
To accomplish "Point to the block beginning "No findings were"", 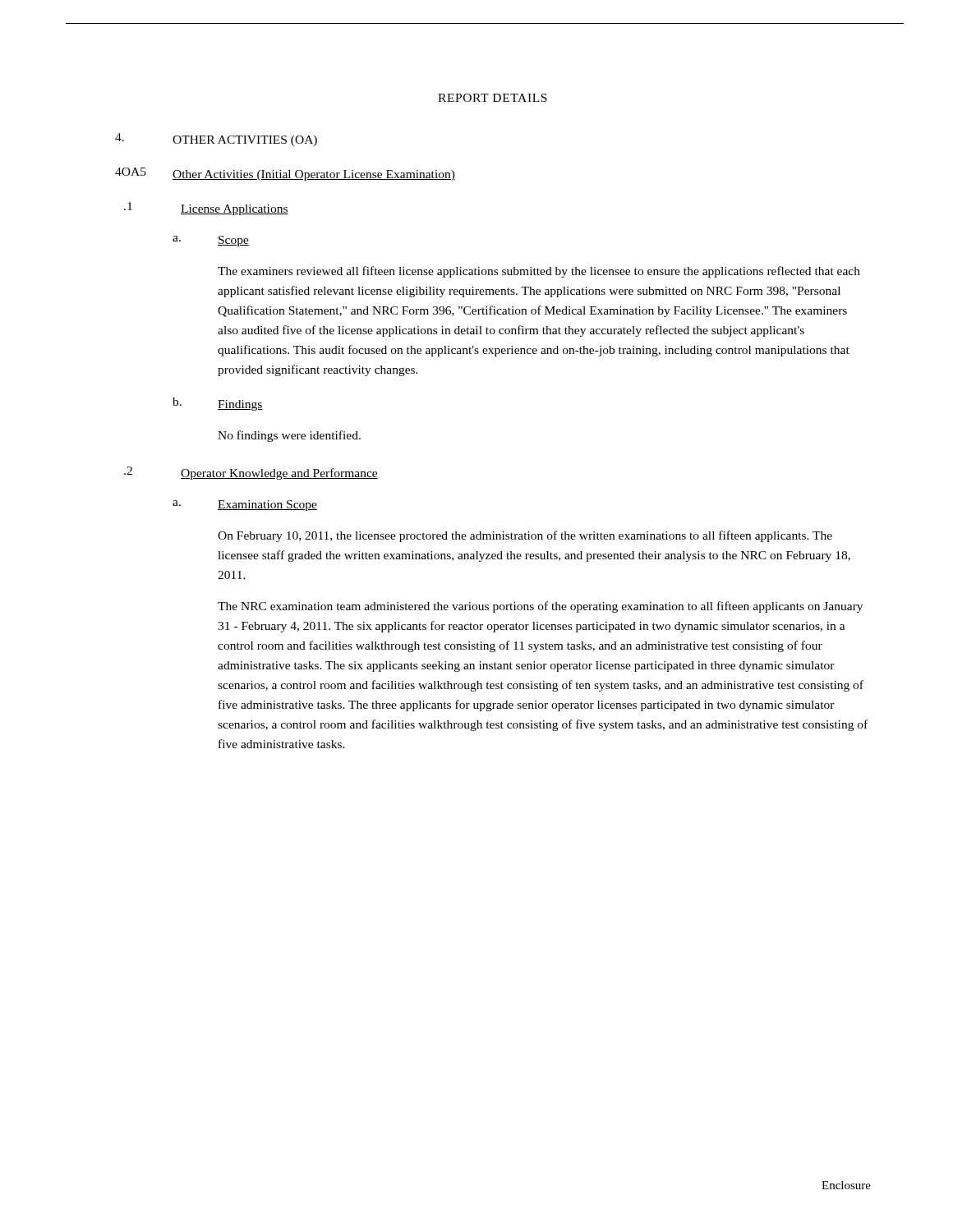I will (x=289, y=436).
